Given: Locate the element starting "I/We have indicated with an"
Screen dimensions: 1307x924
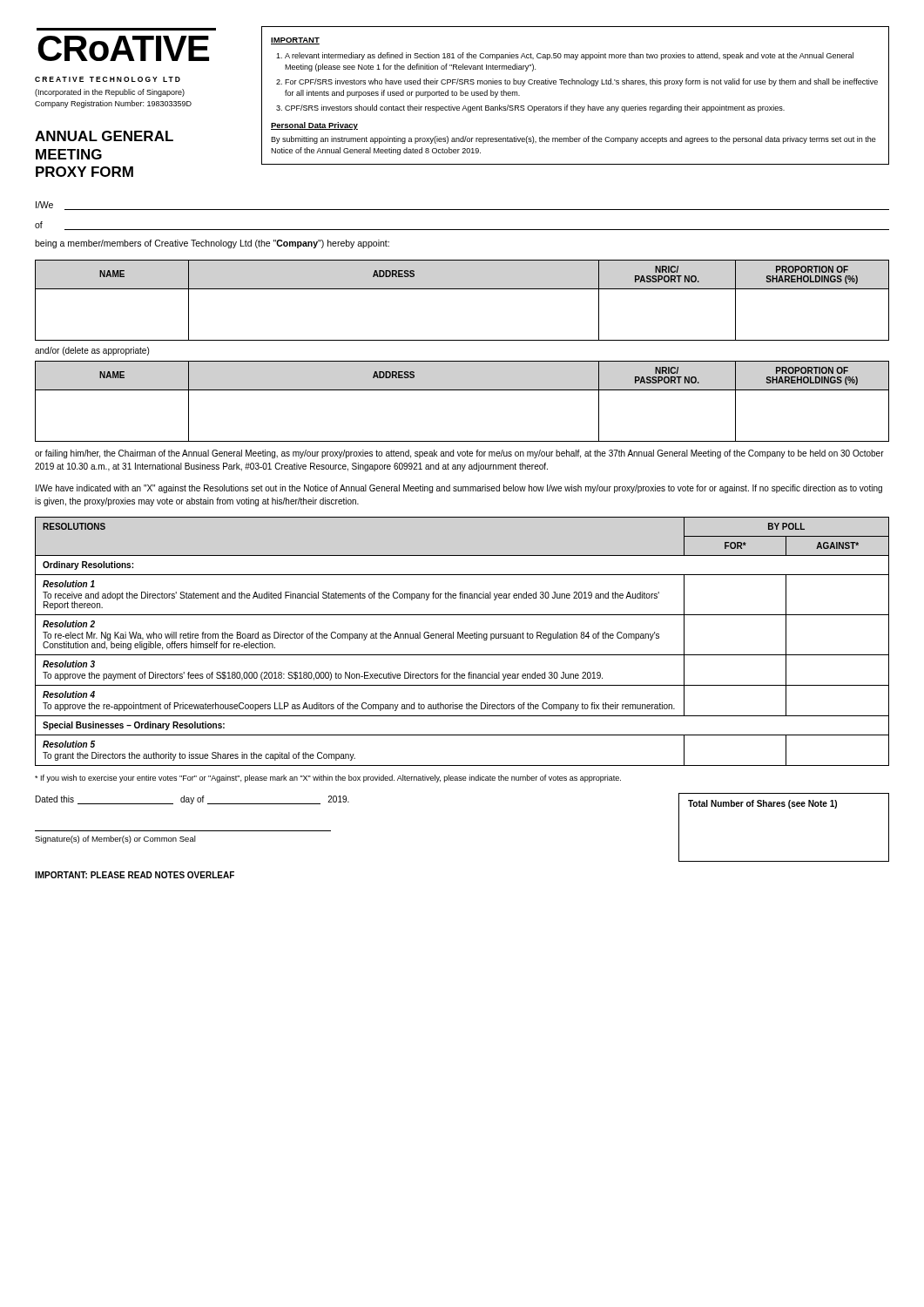Looking at the screenshot, I should click(x=459, y=495).
